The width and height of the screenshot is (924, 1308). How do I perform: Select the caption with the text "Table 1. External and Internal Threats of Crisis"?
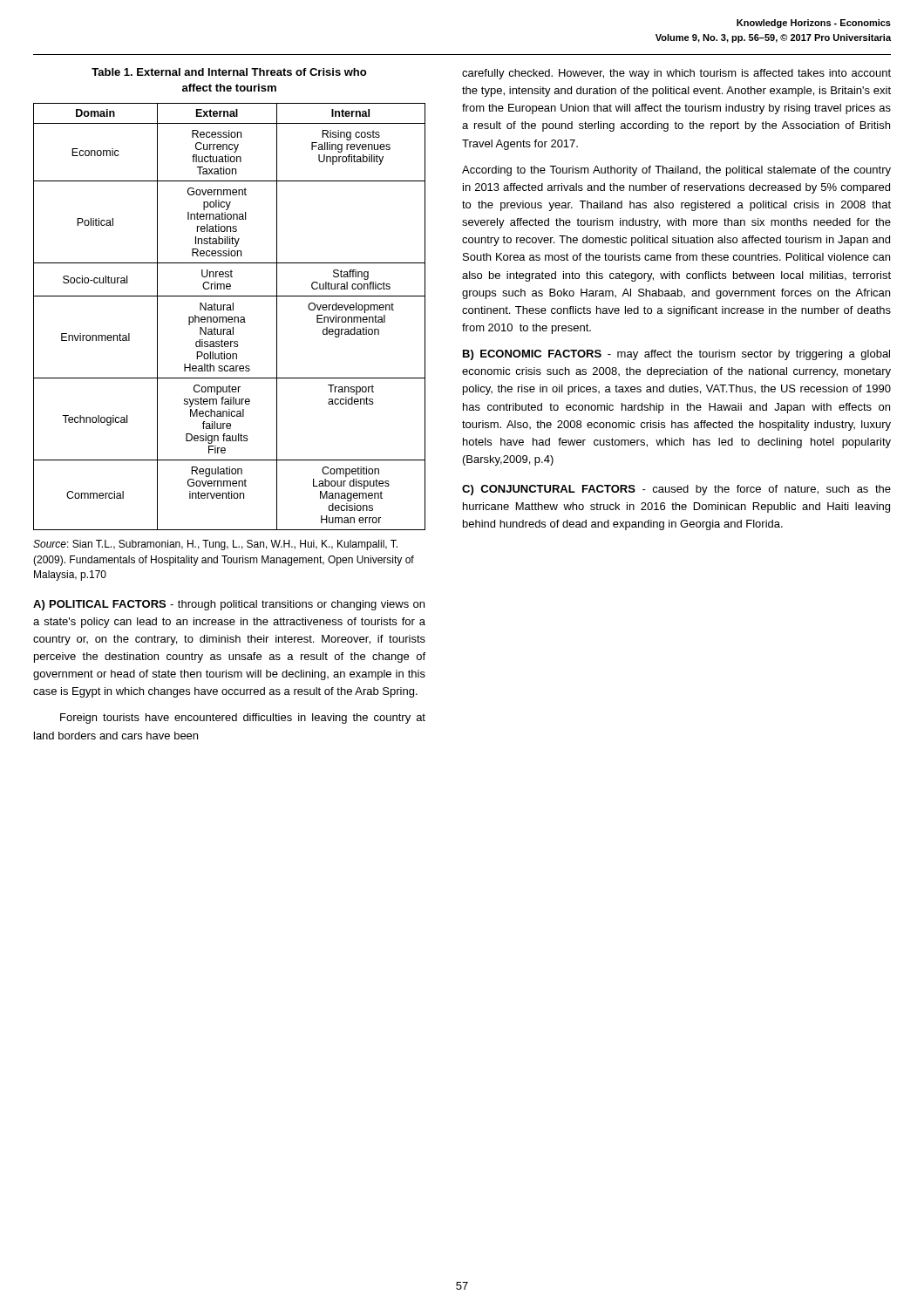point(229,80)
